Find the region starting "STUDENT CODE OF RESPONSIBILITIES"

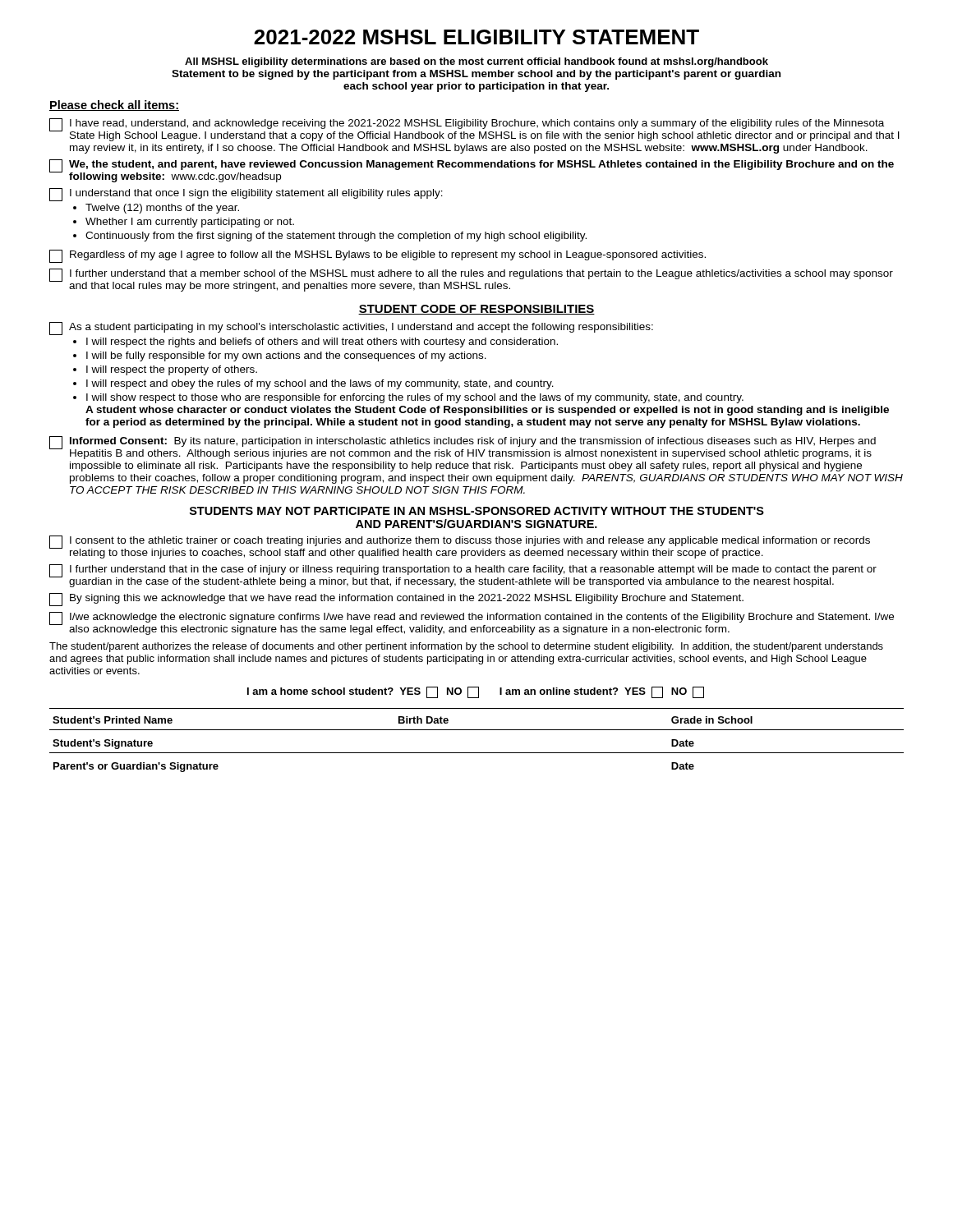(x=476, y=308)
